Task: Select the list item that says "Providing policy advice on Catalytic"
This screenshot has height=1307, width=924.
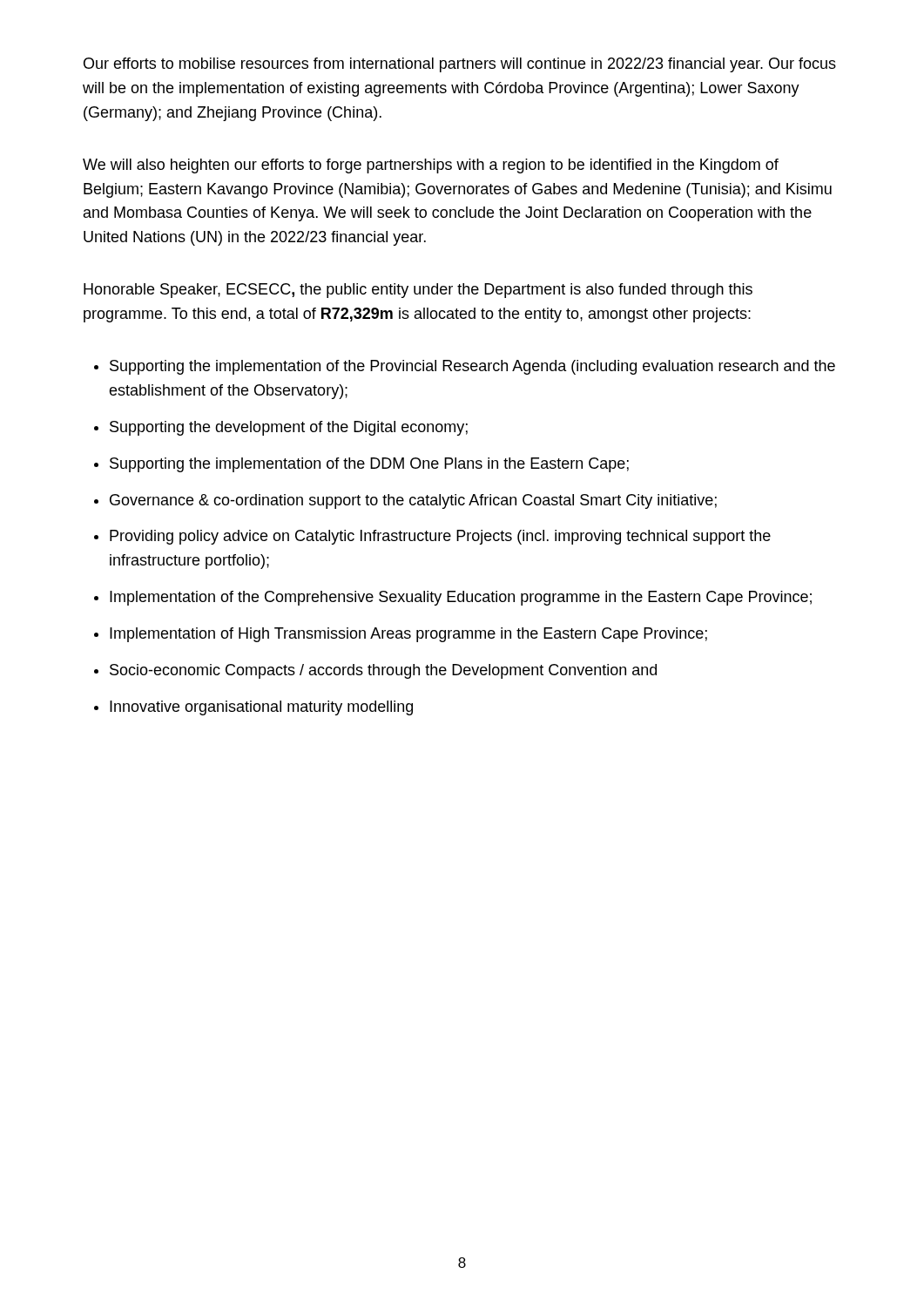Action: coord(440,548)
